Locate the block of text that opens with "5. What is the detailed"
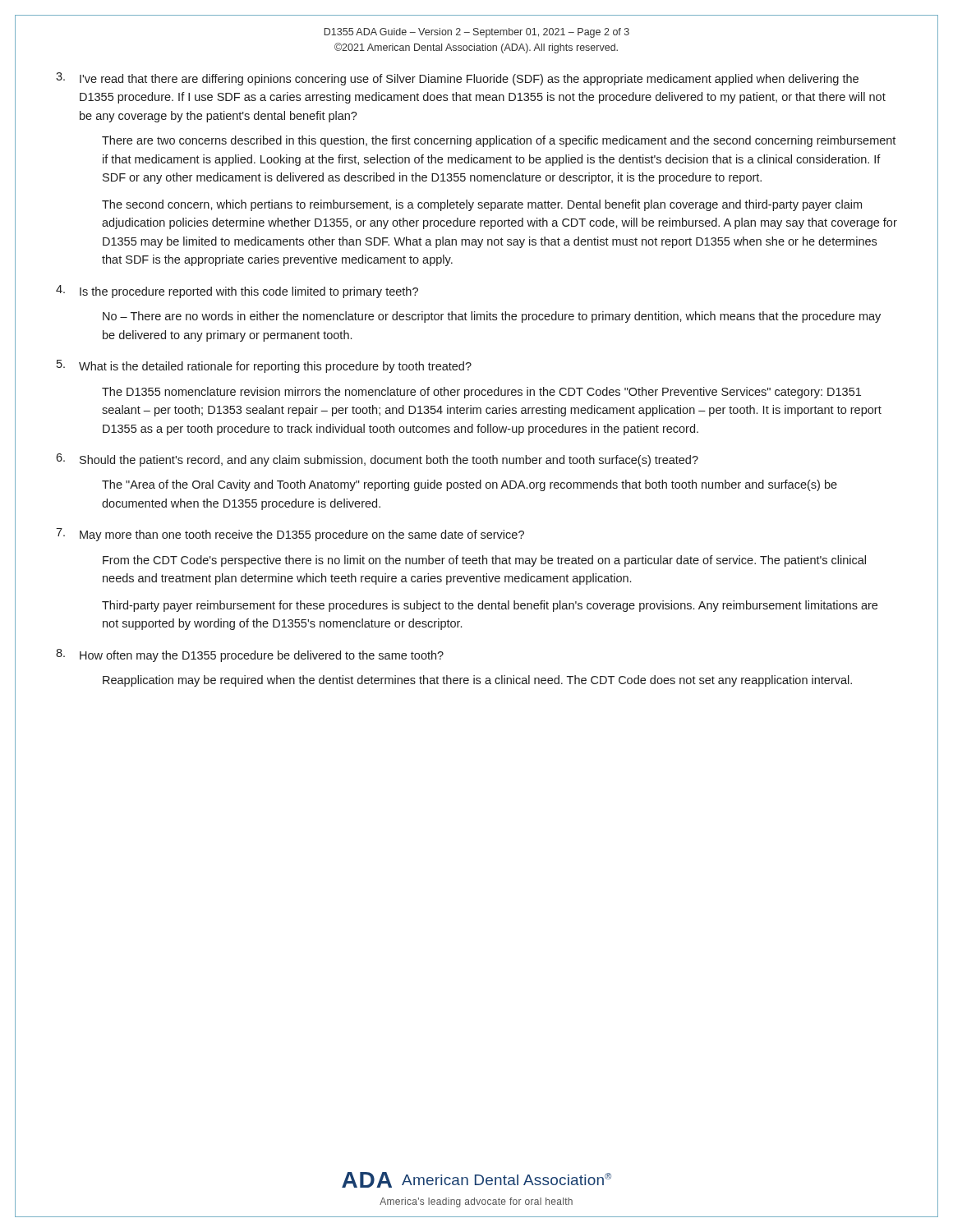Screen dimensions: 1232x953 tap(476, 367)
